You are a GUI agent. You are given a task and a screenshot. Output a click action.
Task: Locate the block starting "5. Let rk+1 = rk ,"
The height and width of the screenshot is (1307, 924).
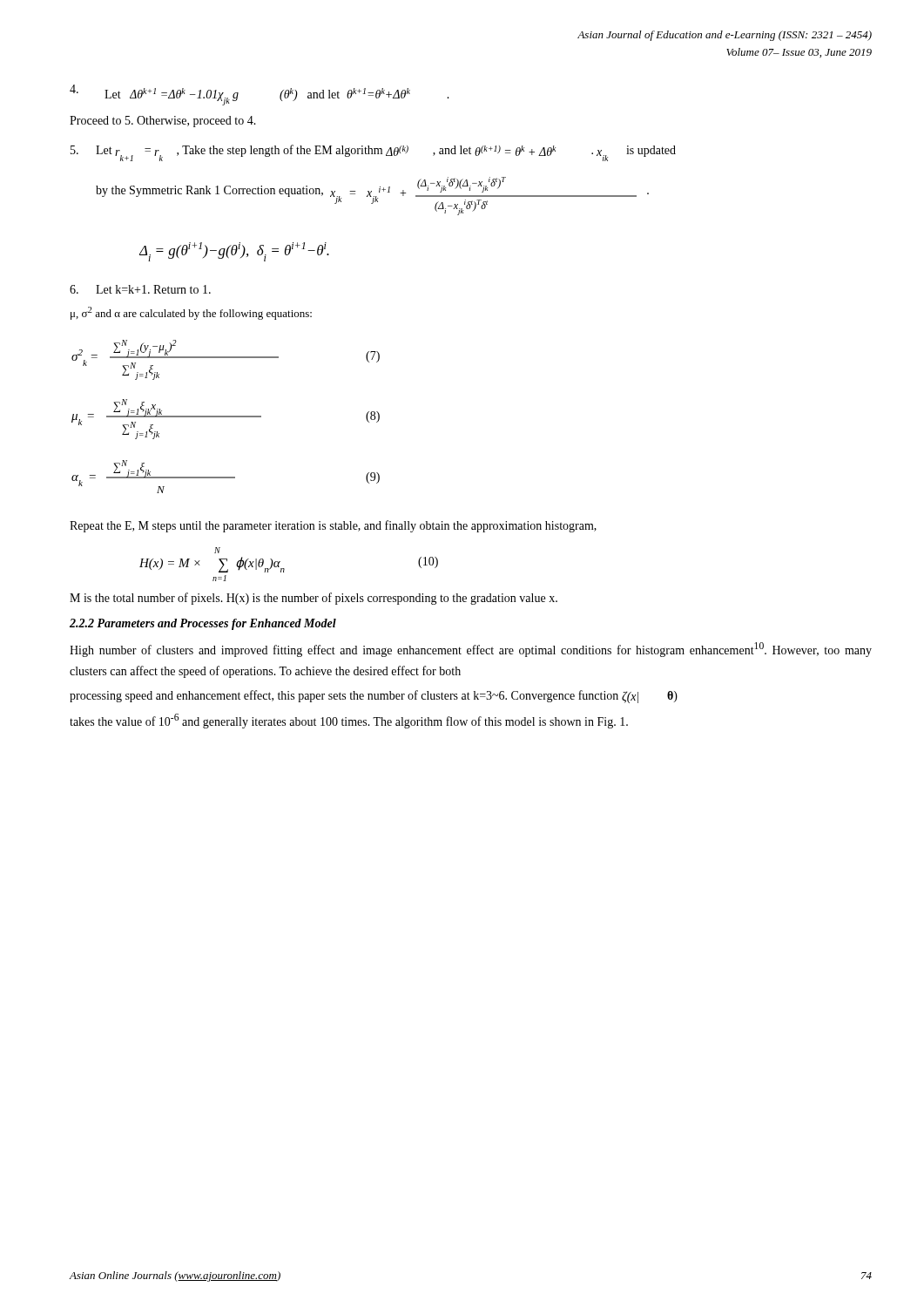click(471, 178)
